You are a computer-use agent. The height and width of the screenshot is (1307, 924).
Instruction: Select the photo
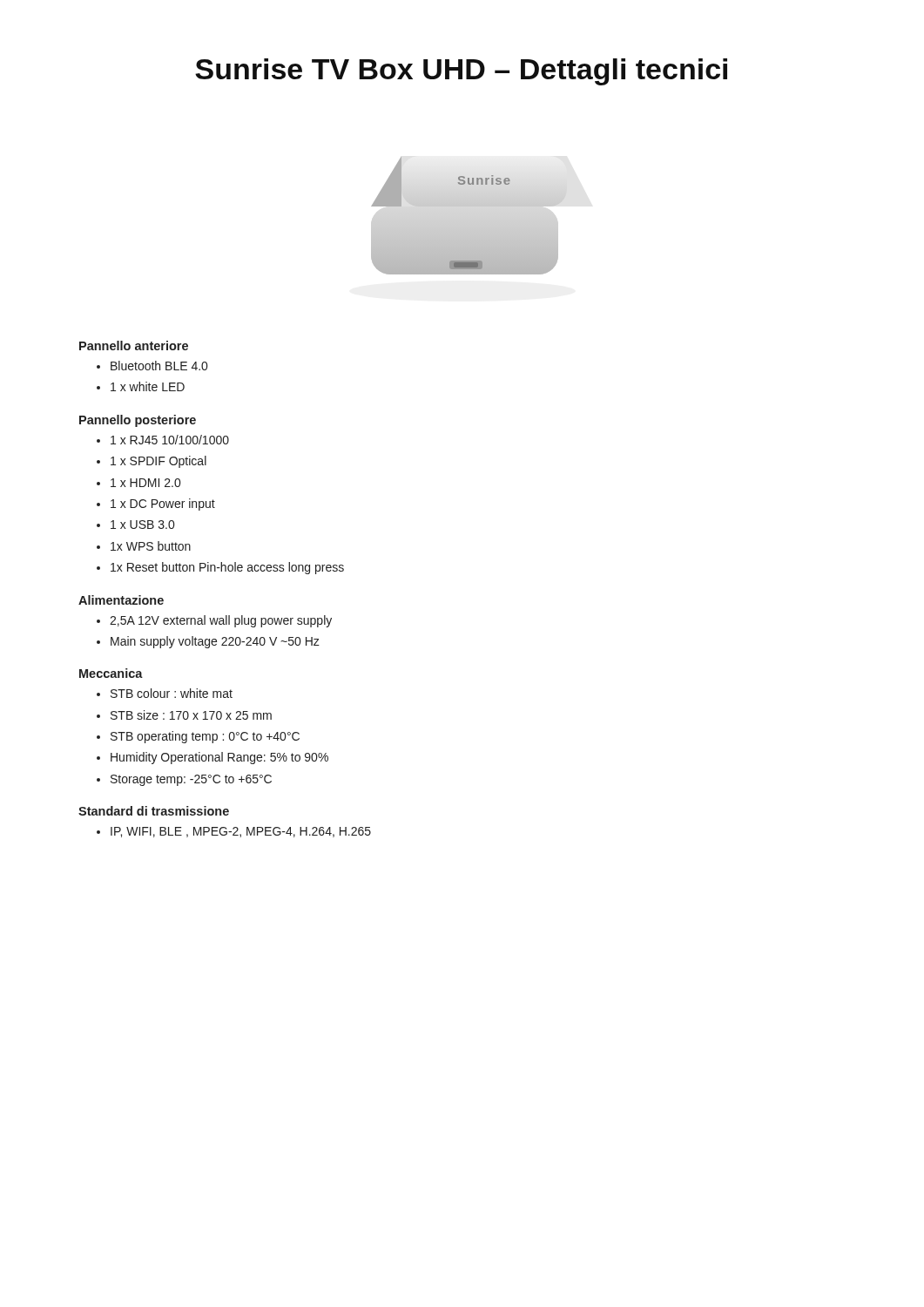(x=462, y=208)
